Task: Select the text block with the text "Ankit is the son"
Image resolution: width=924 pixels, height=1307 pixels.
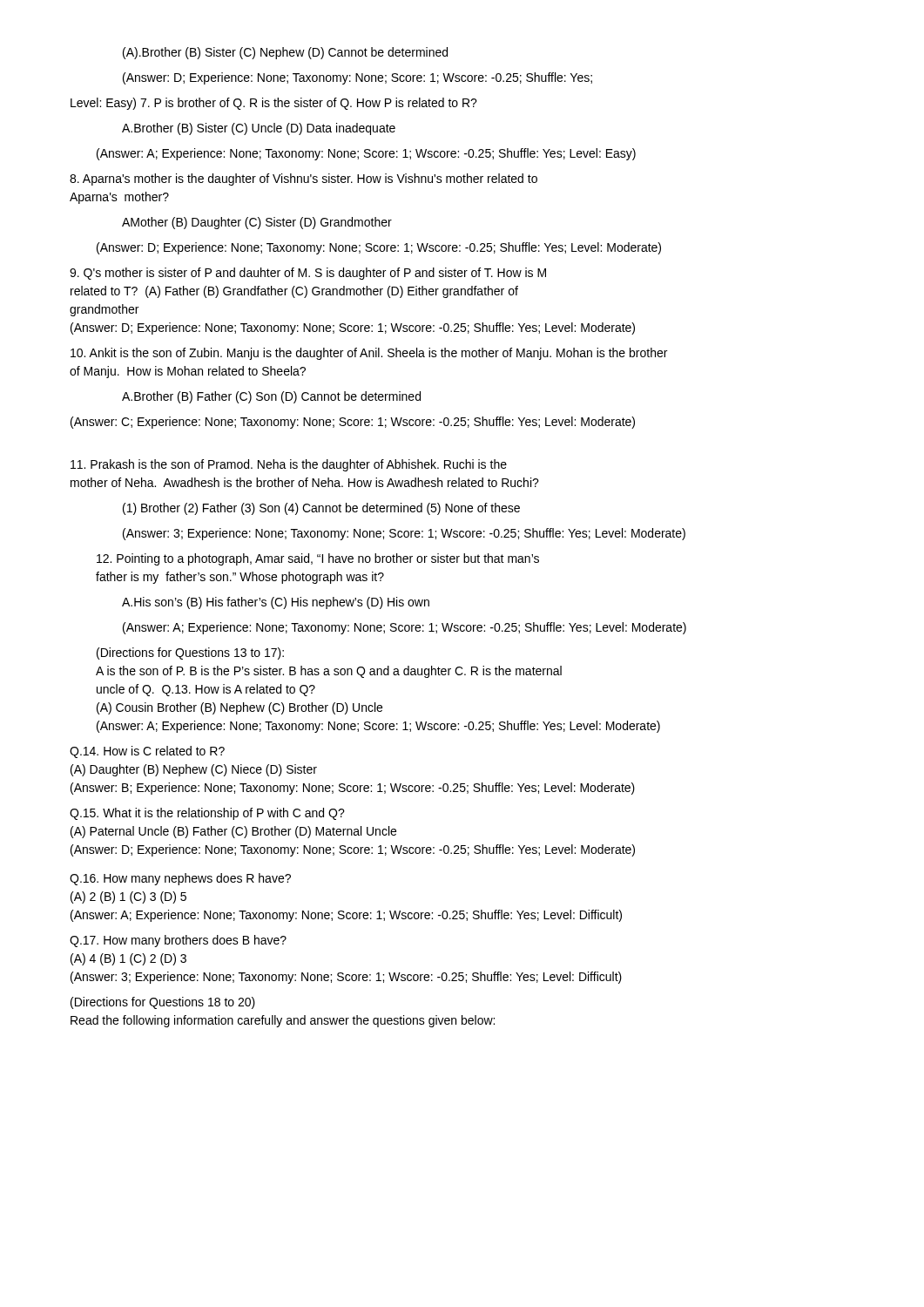Action: point(369,362)
